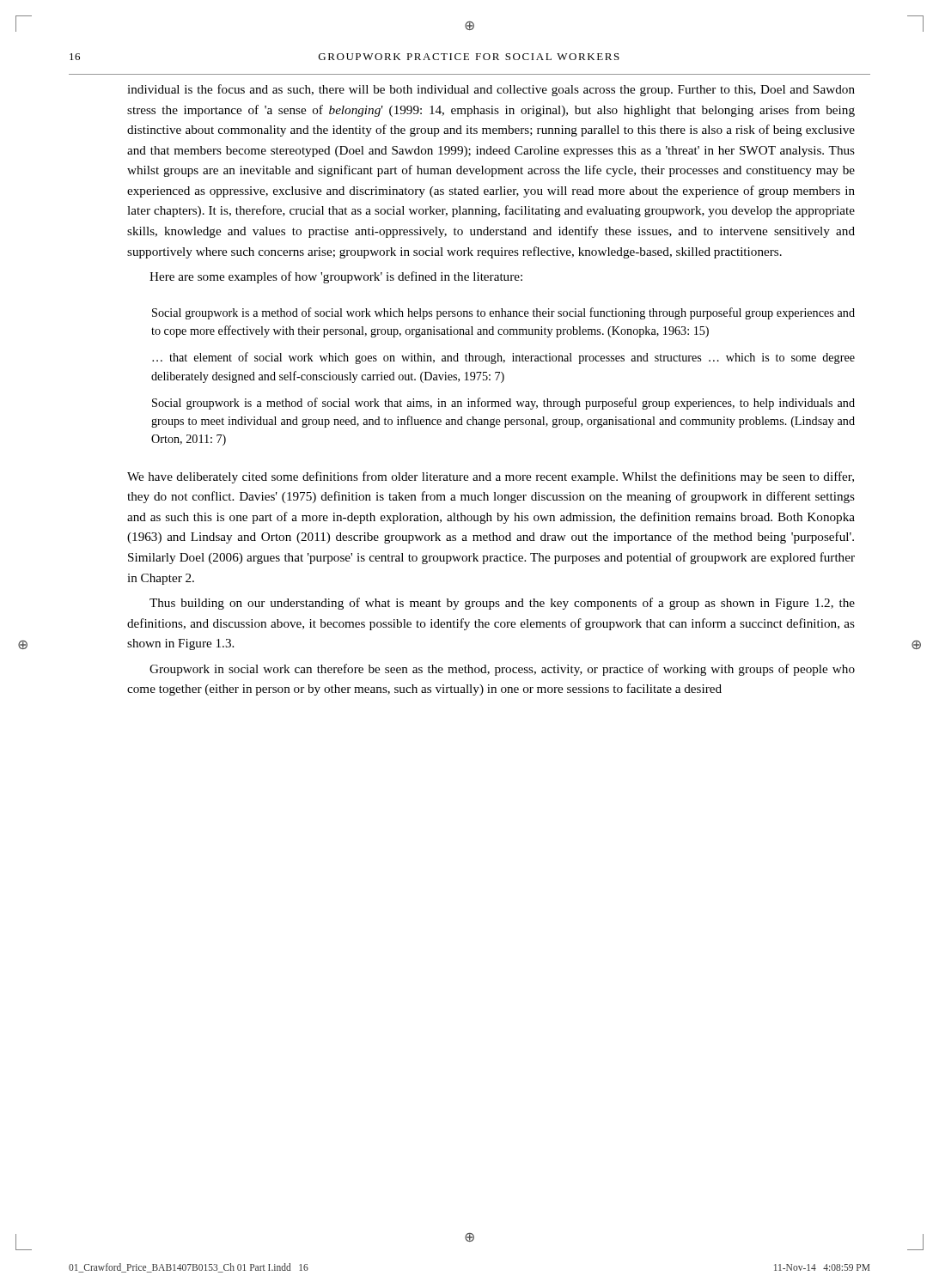Image resolution: width=939 pixels, height=1288 pixels.
Task: Where is the passage that starts "individual is the focus and"?
Action: (x=491, y=170)
